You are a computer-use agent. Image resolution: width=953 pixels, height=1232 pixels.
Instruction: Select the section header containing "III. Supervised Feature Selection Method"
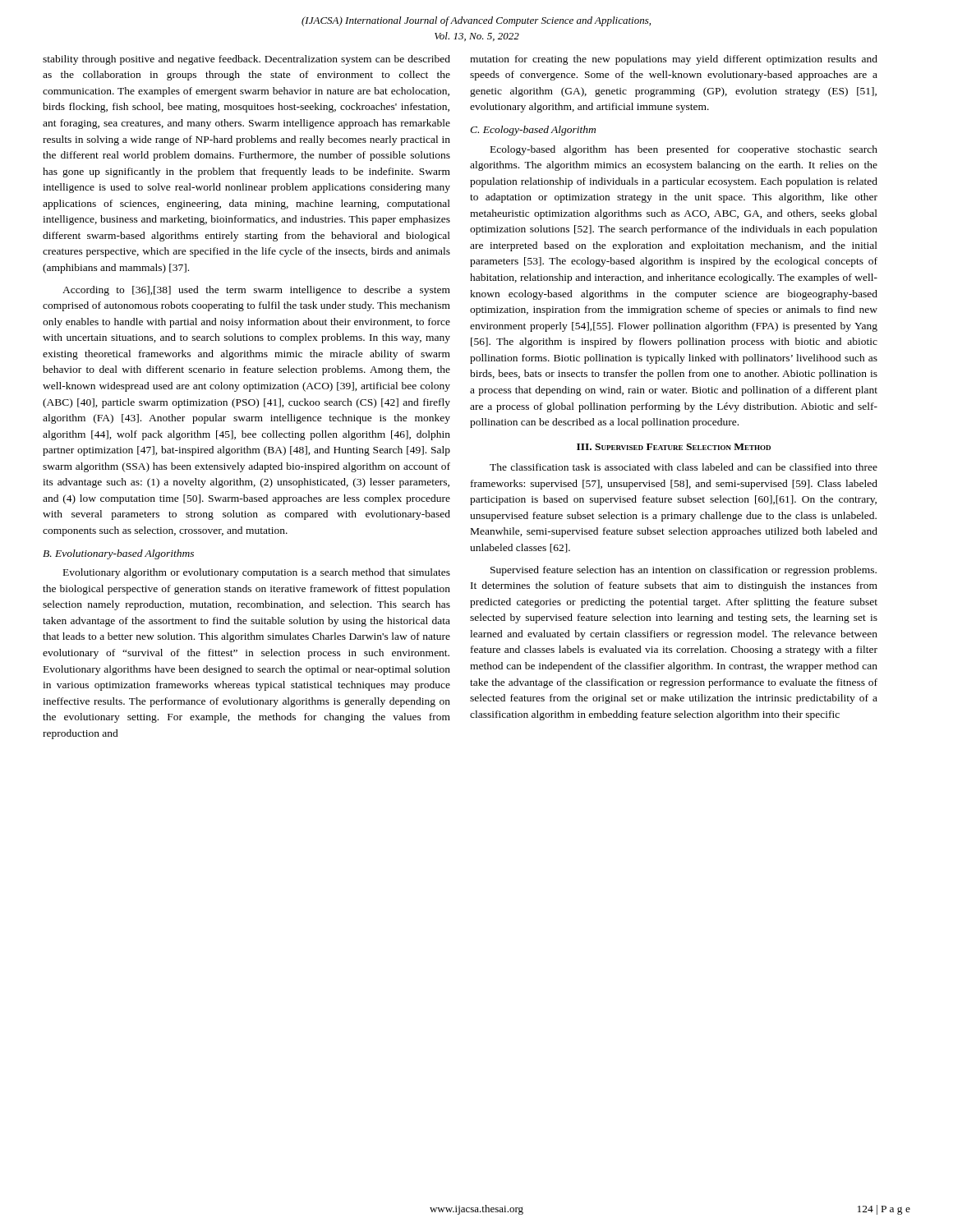[x=674, y=446]
